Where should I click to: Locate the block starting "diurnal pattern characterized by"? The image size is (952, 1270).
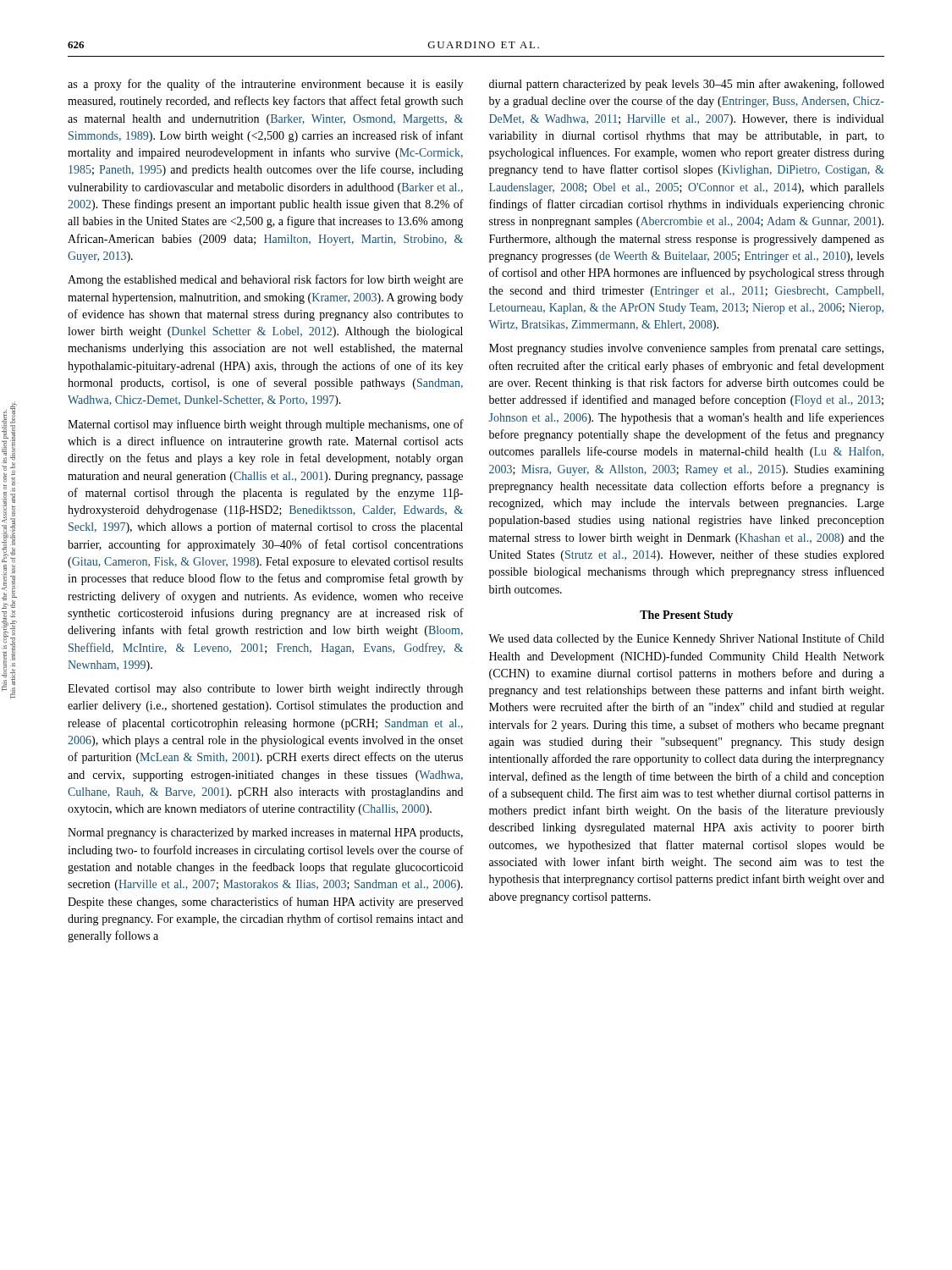coord(686,205)
